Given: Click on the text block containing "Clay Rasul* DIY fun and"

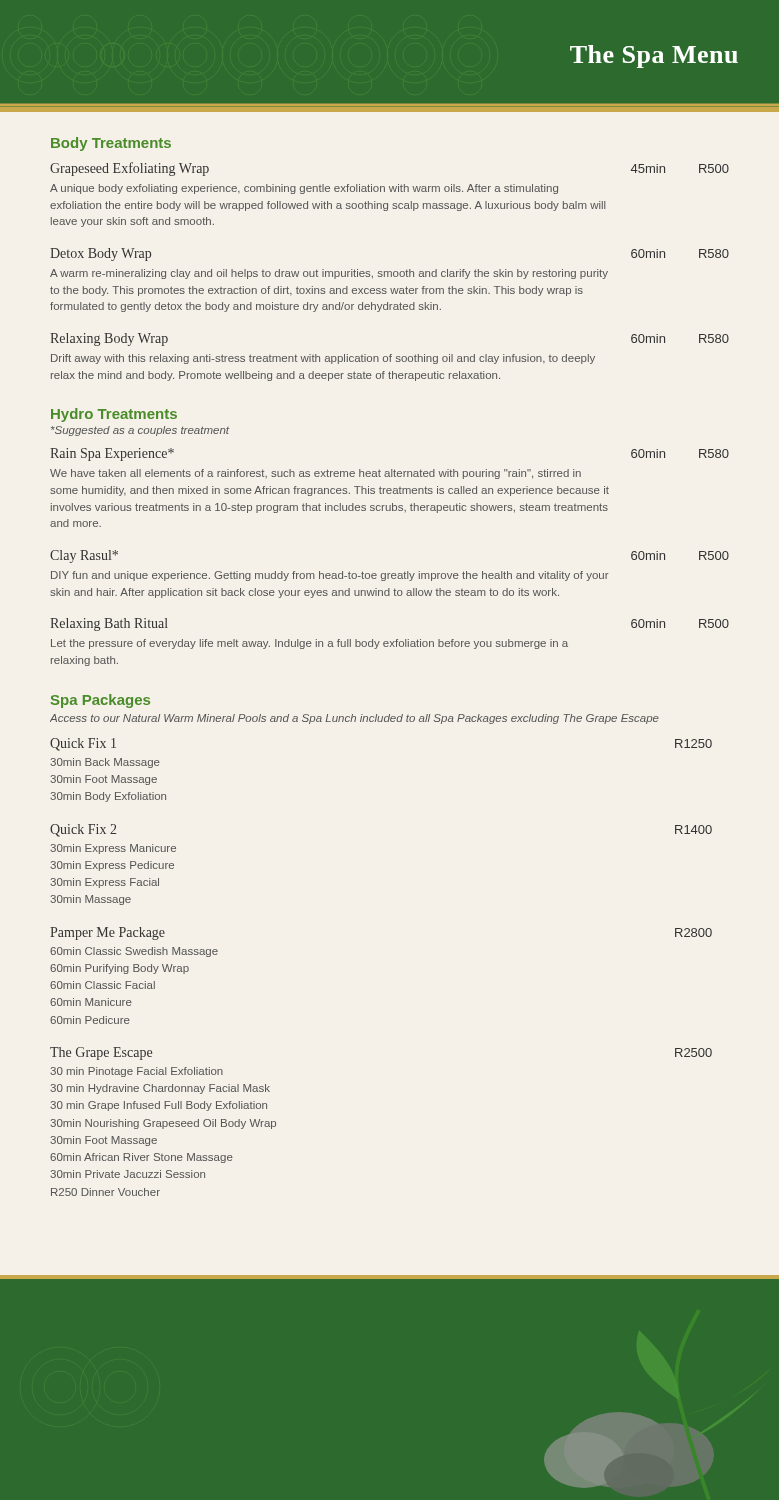Looking at the screenshot, I should 390,574.
